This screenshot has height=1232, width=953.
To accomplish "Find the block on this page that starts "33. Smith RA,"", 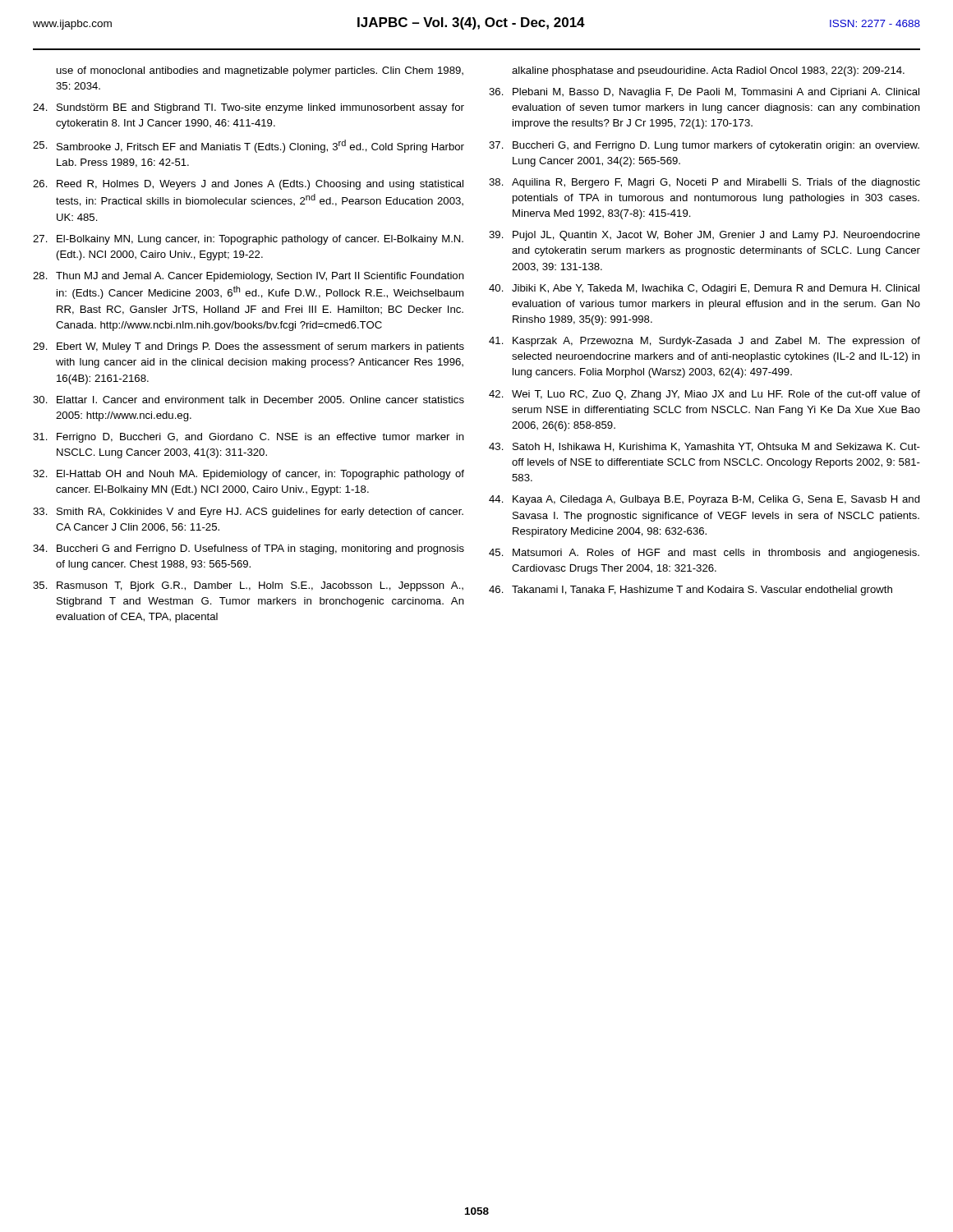I will (249, 519).
